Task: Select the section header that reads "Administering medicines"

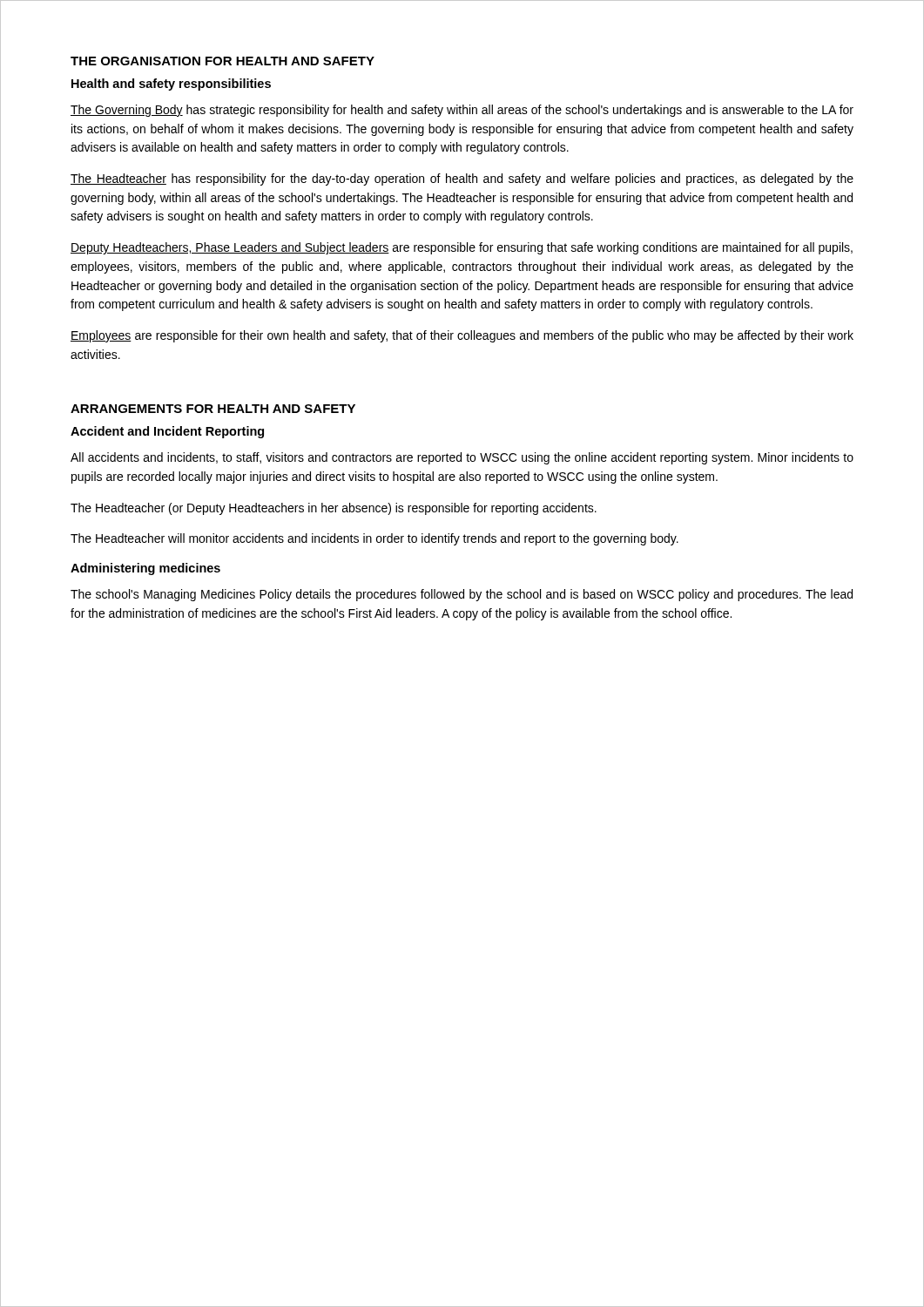Action: [x=145, y=569]
